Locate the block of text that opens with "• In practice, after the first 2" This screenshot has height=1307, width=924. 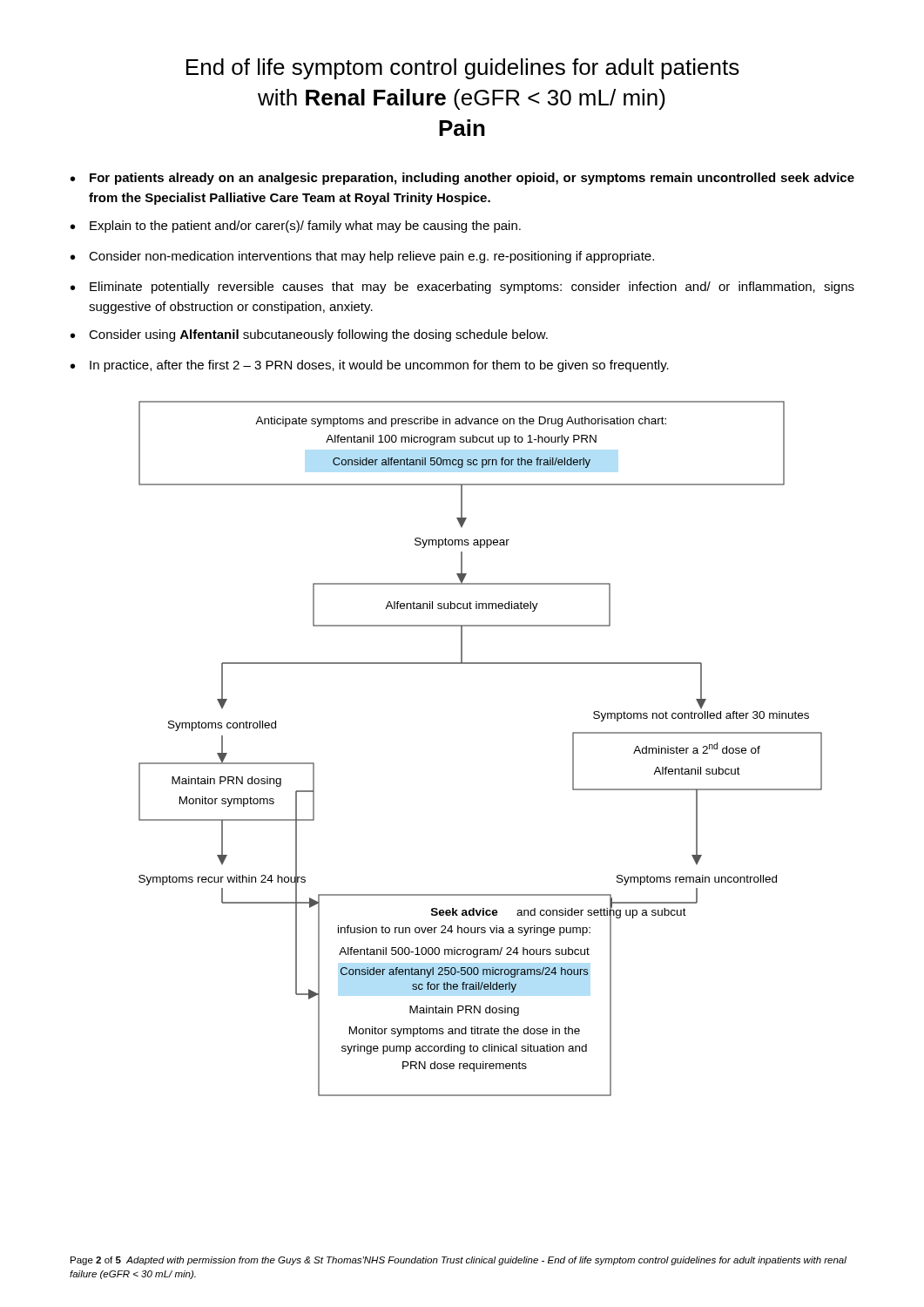click(x=462, y=367)
